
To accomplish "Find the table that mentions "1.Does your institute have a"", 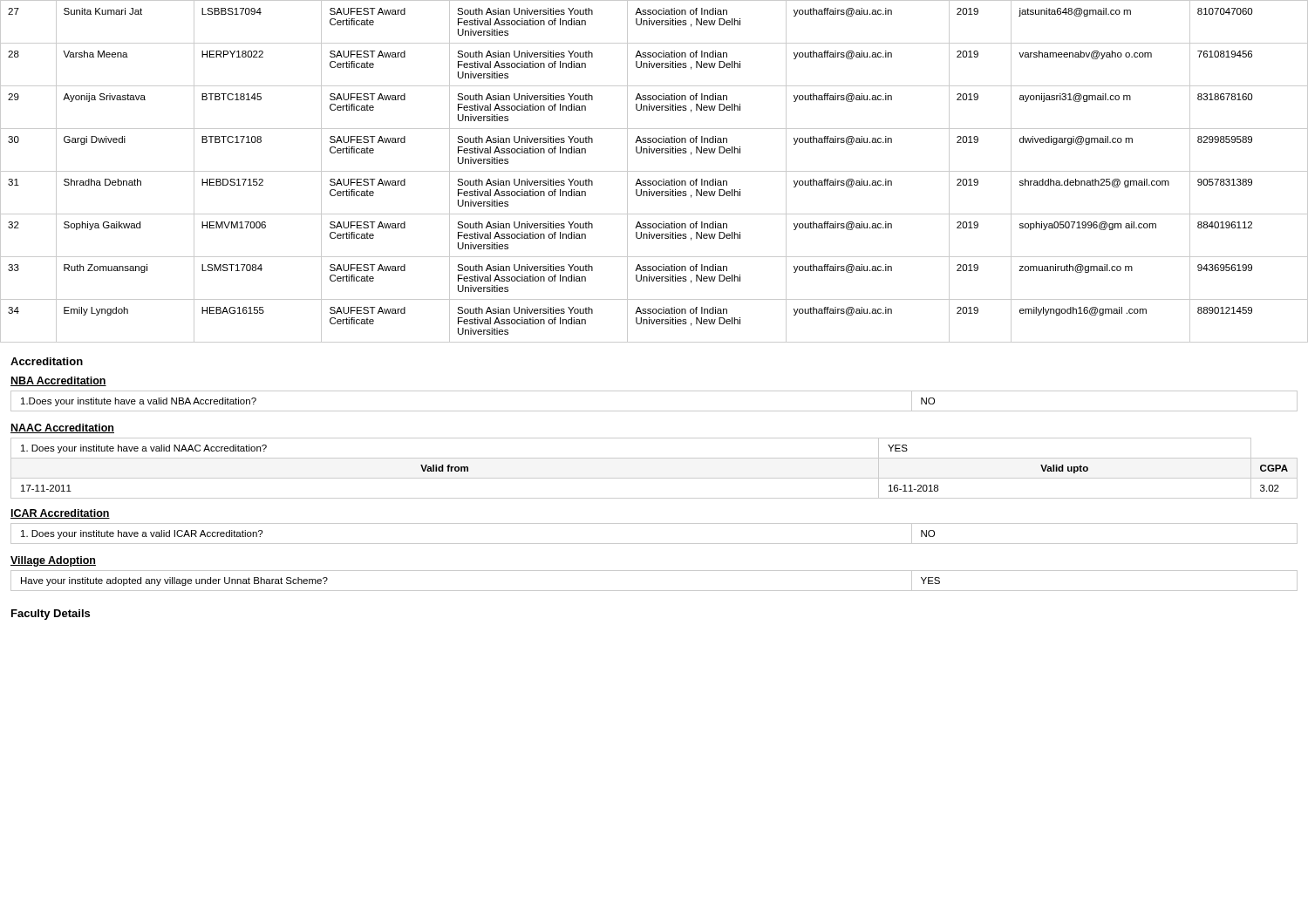I will [654, 404].
